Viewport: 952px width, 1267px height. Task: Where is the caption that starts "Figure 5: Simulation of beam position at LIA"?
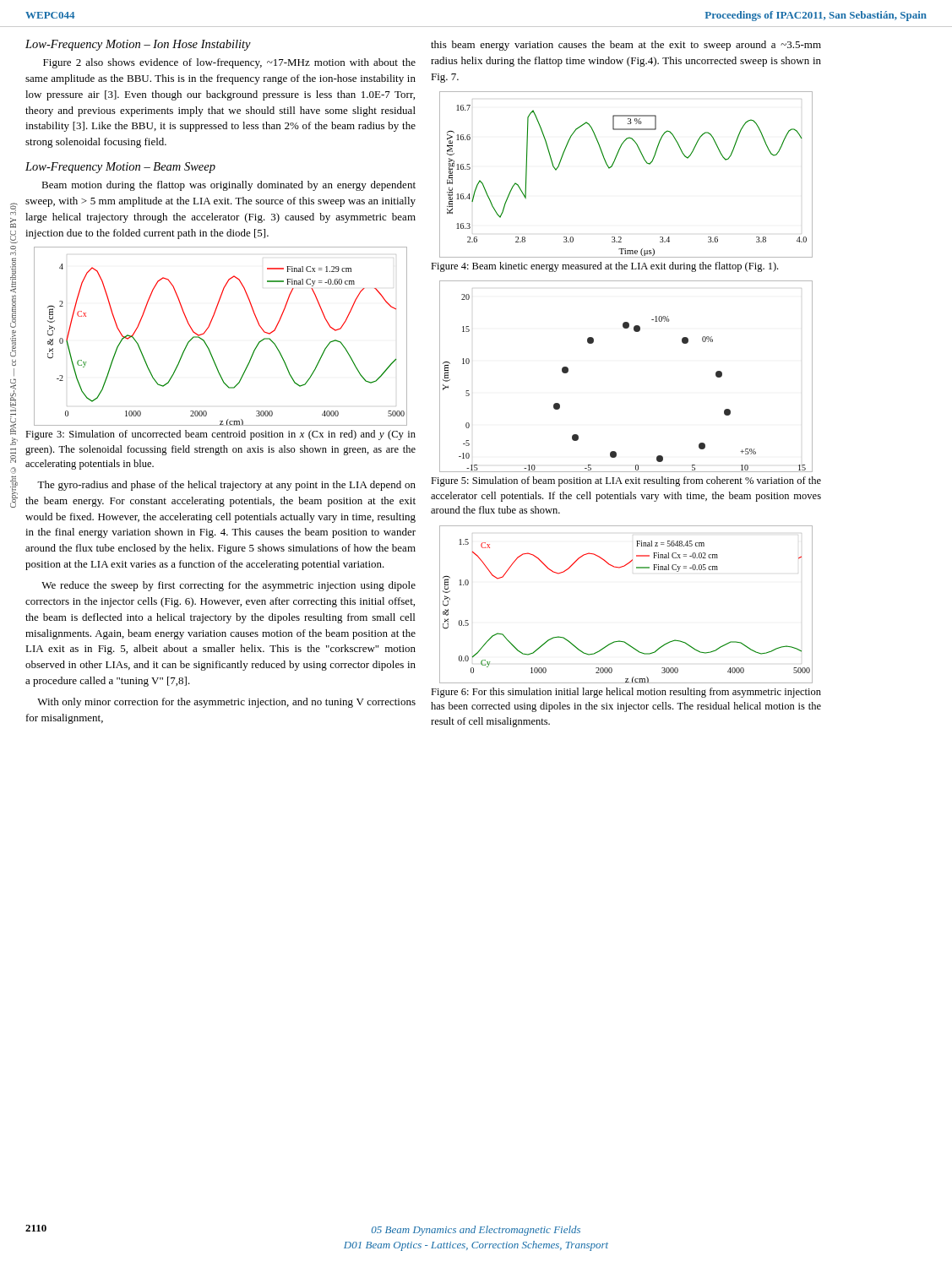pyautogui.click(x=626, y=495)
